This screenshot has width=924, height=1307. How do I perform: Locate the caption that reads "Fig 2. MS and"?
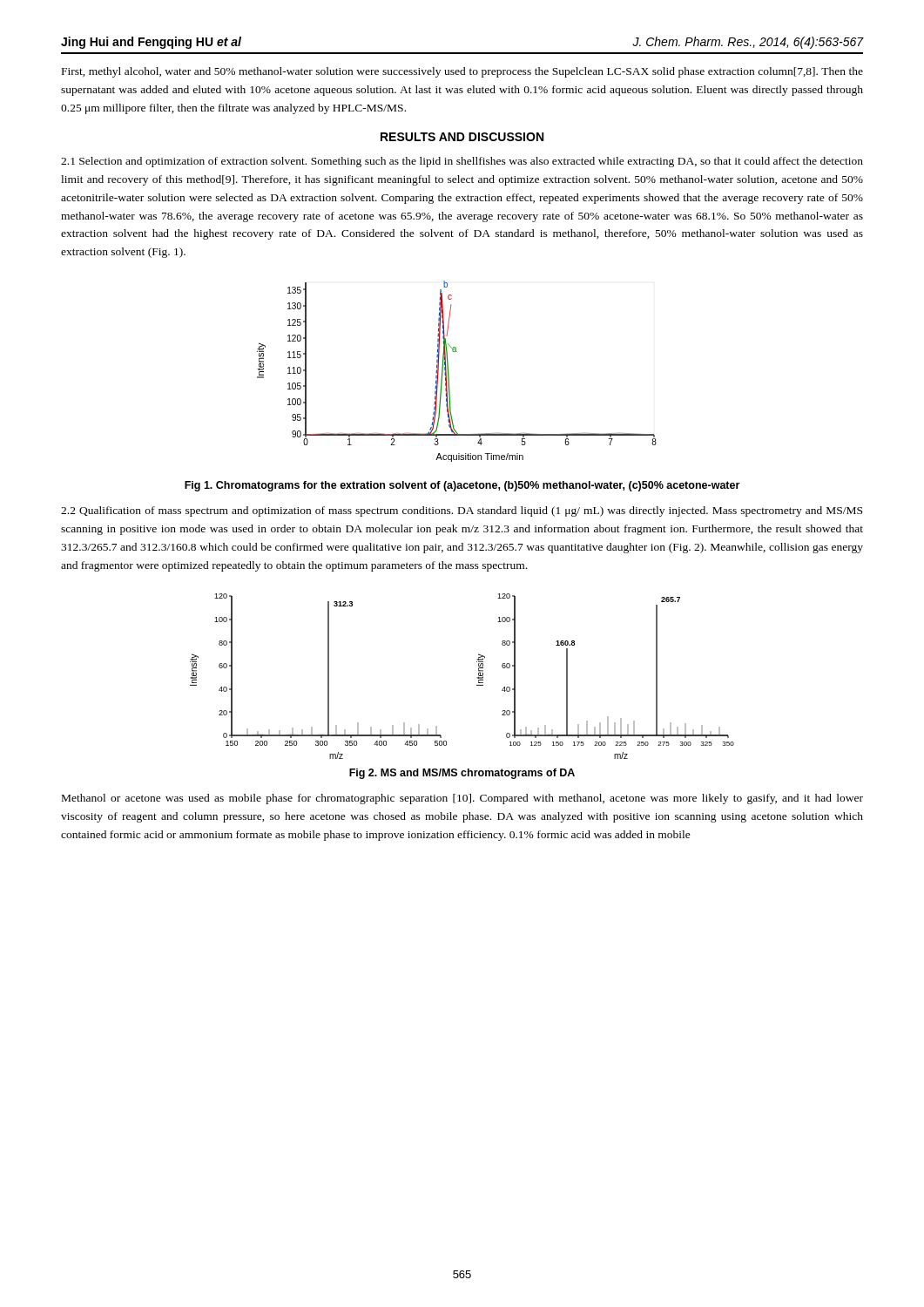coord(462,773)
